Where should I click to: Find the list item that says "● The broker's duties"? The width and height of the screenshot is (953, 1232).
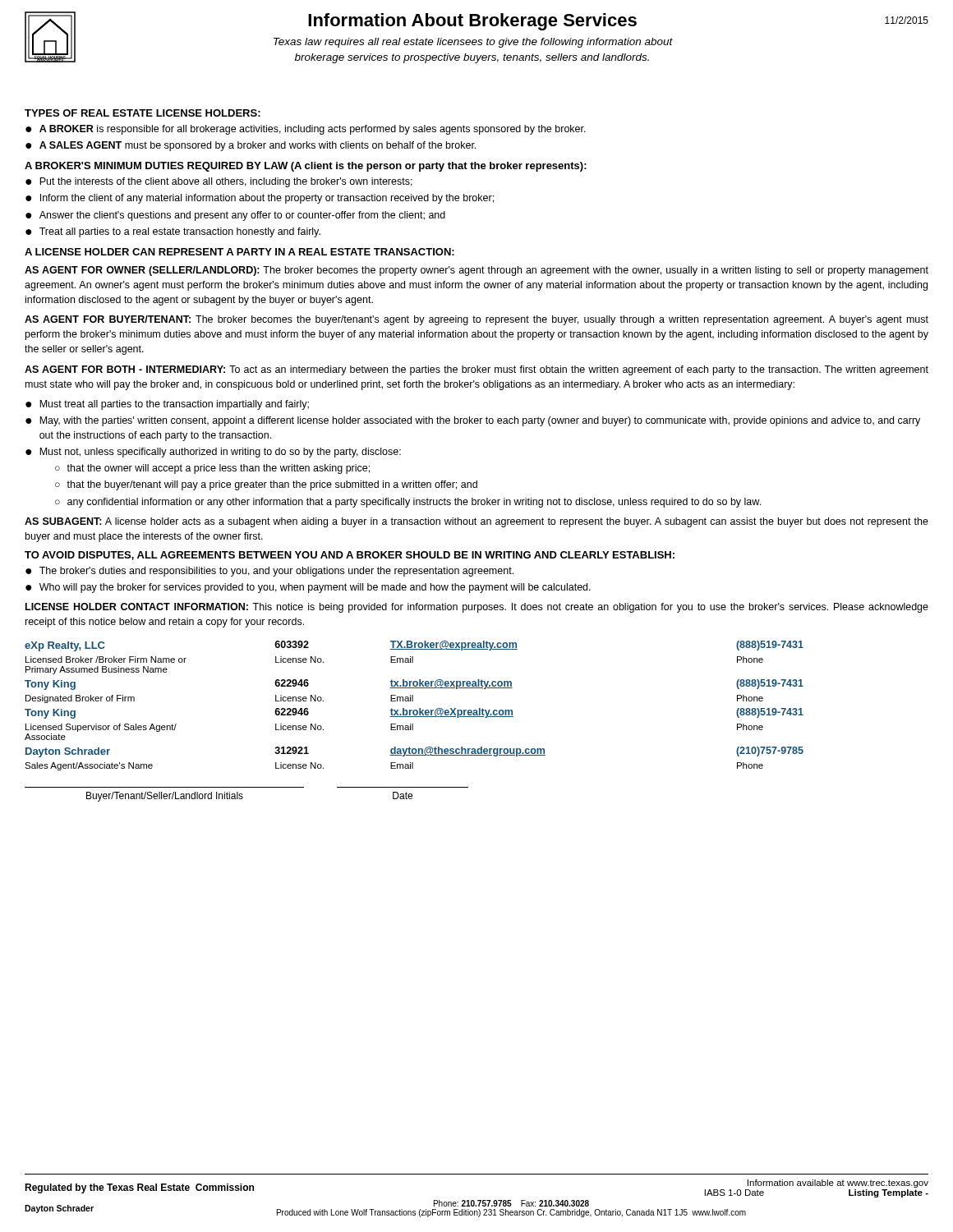[x=270, y=571]
